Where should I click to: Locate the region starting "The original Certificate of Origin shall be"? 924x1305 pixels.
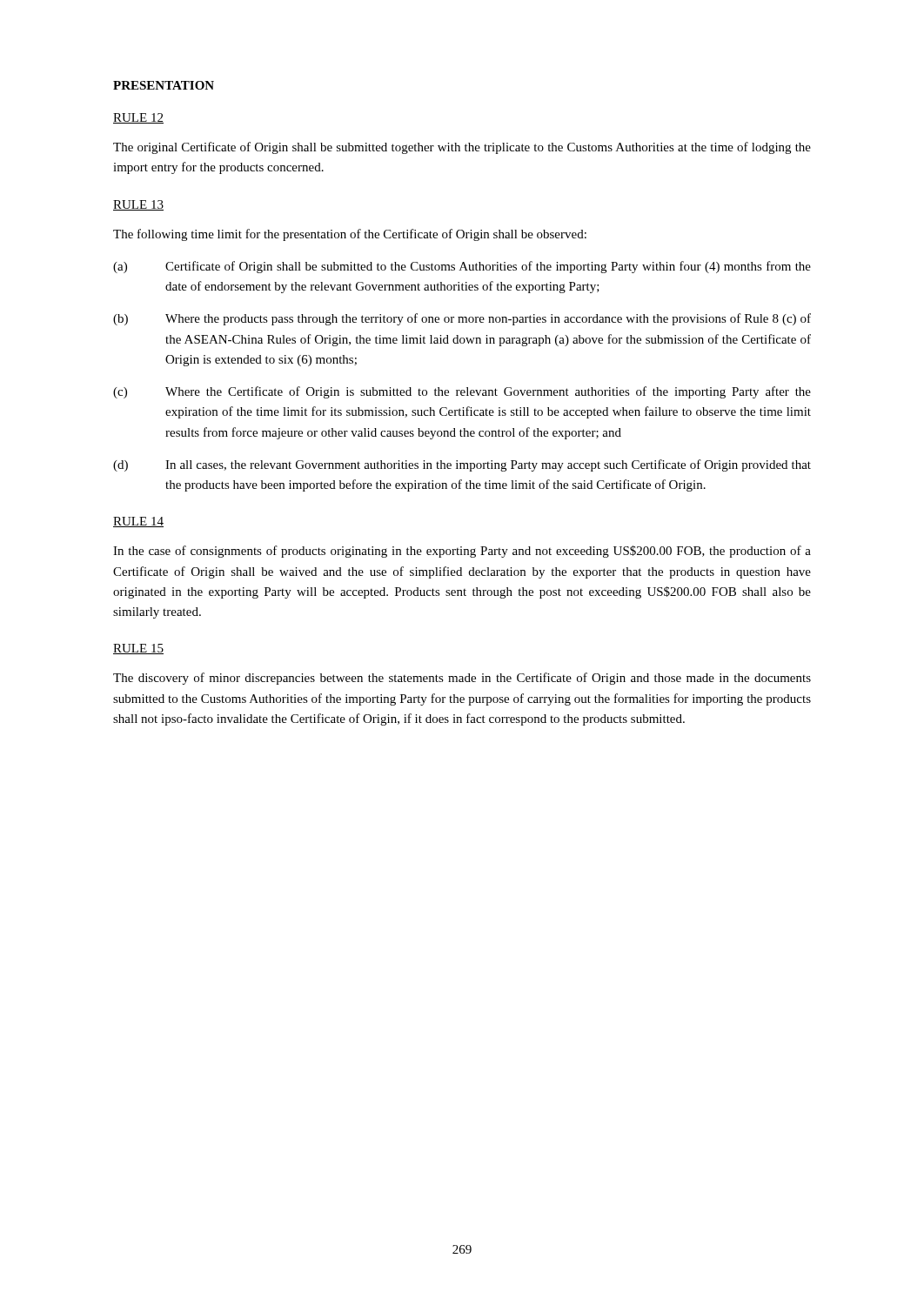pyautogui.click(x=462, y=157)
